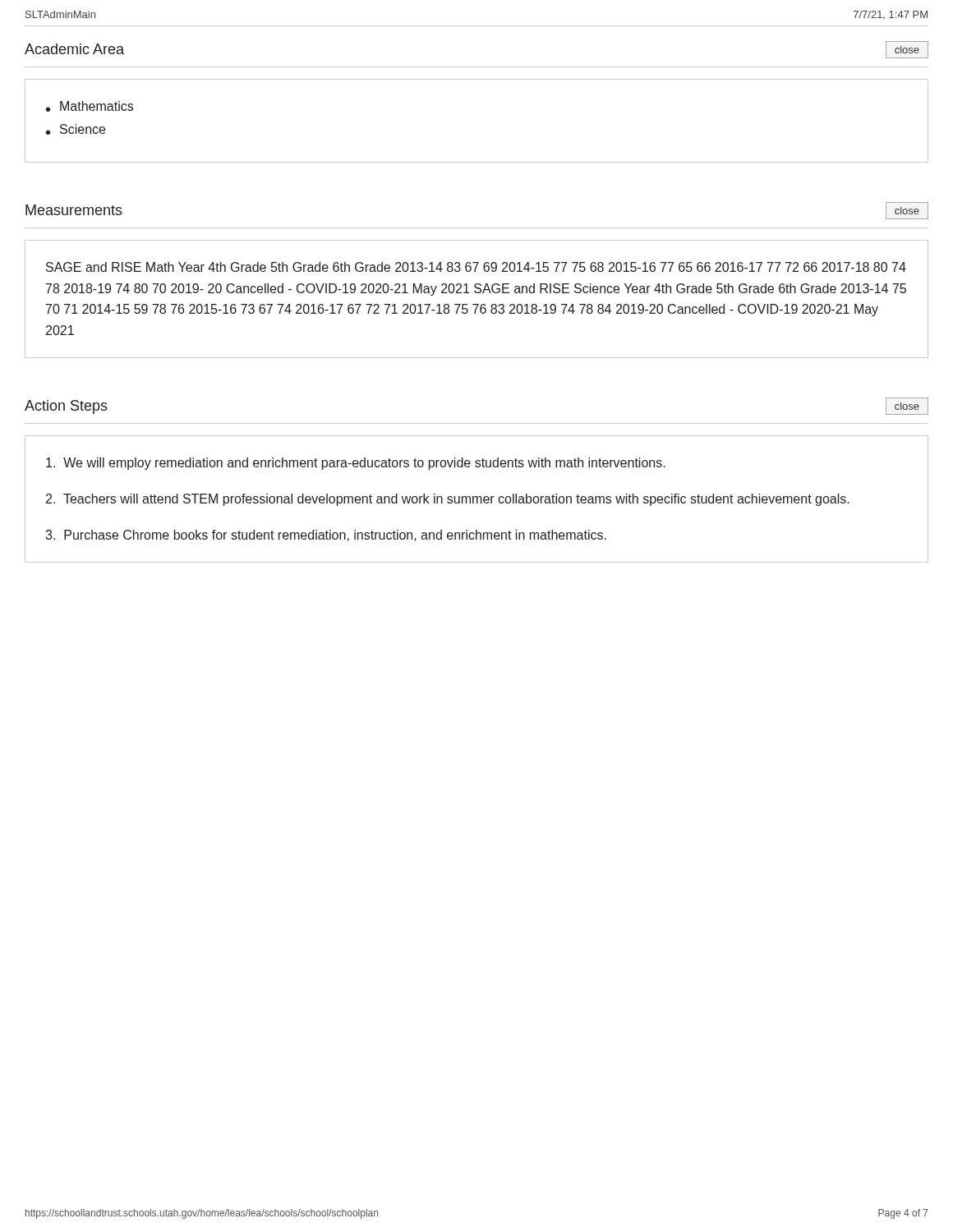Screen dimensions: 1232x953
Task: Locate the list item that says "3. Purchase Chrome books"
Action: 326,535
